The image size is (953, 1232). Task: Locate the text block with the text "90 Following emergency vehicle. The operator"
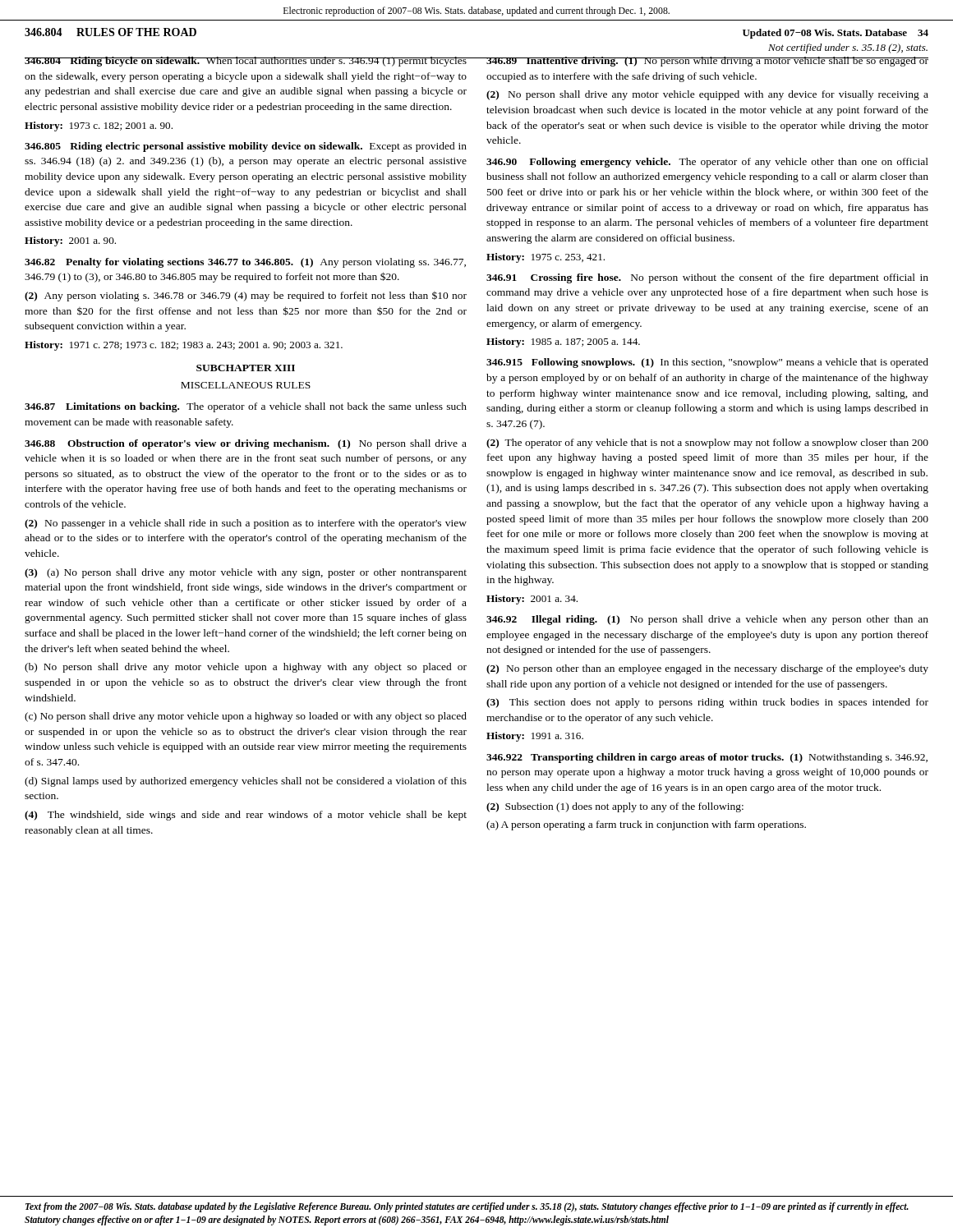(x=707, y=209)
